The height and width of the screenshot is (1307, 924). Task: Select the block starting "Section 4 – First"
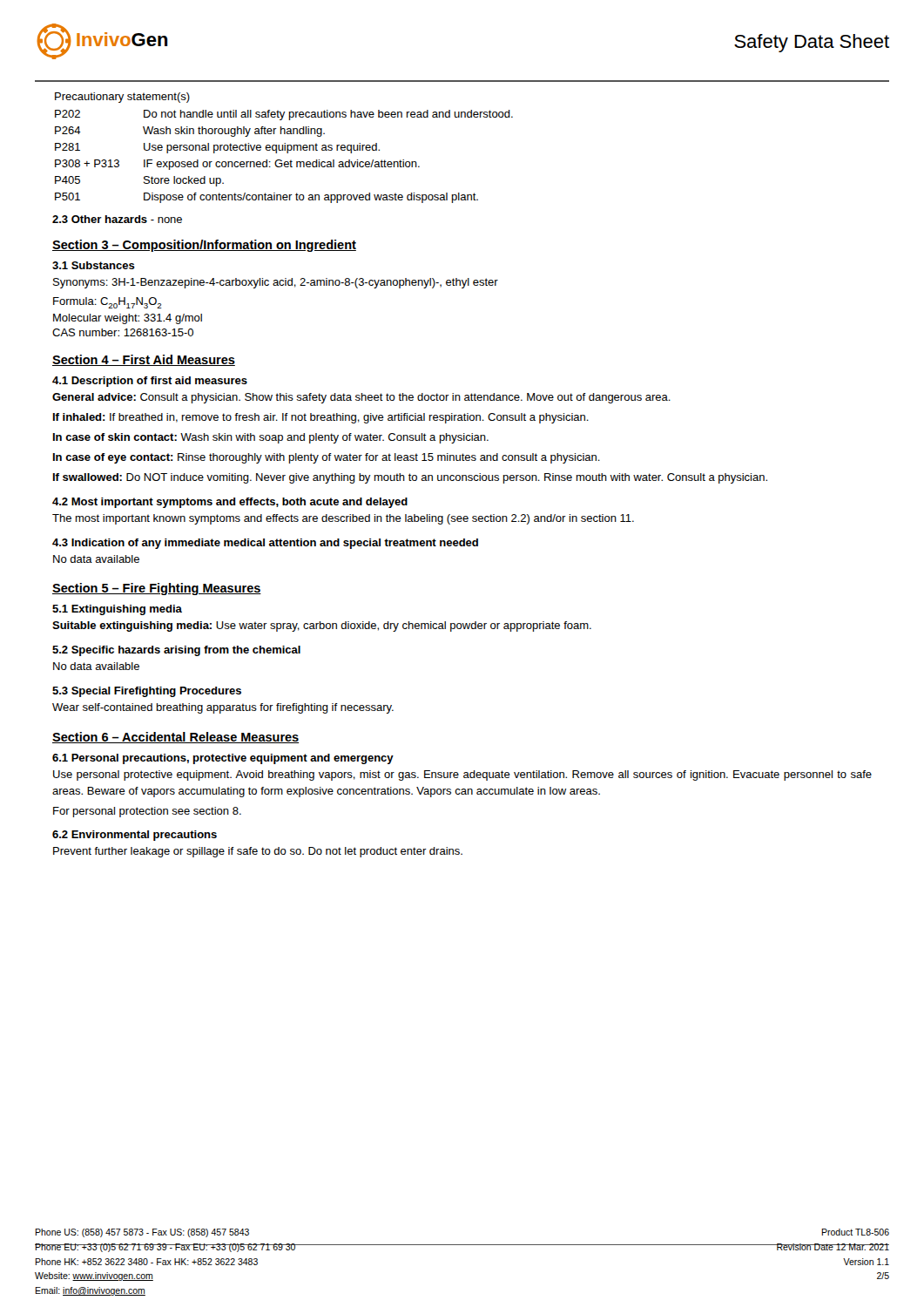pyautogui.click(x=144, y=360)
